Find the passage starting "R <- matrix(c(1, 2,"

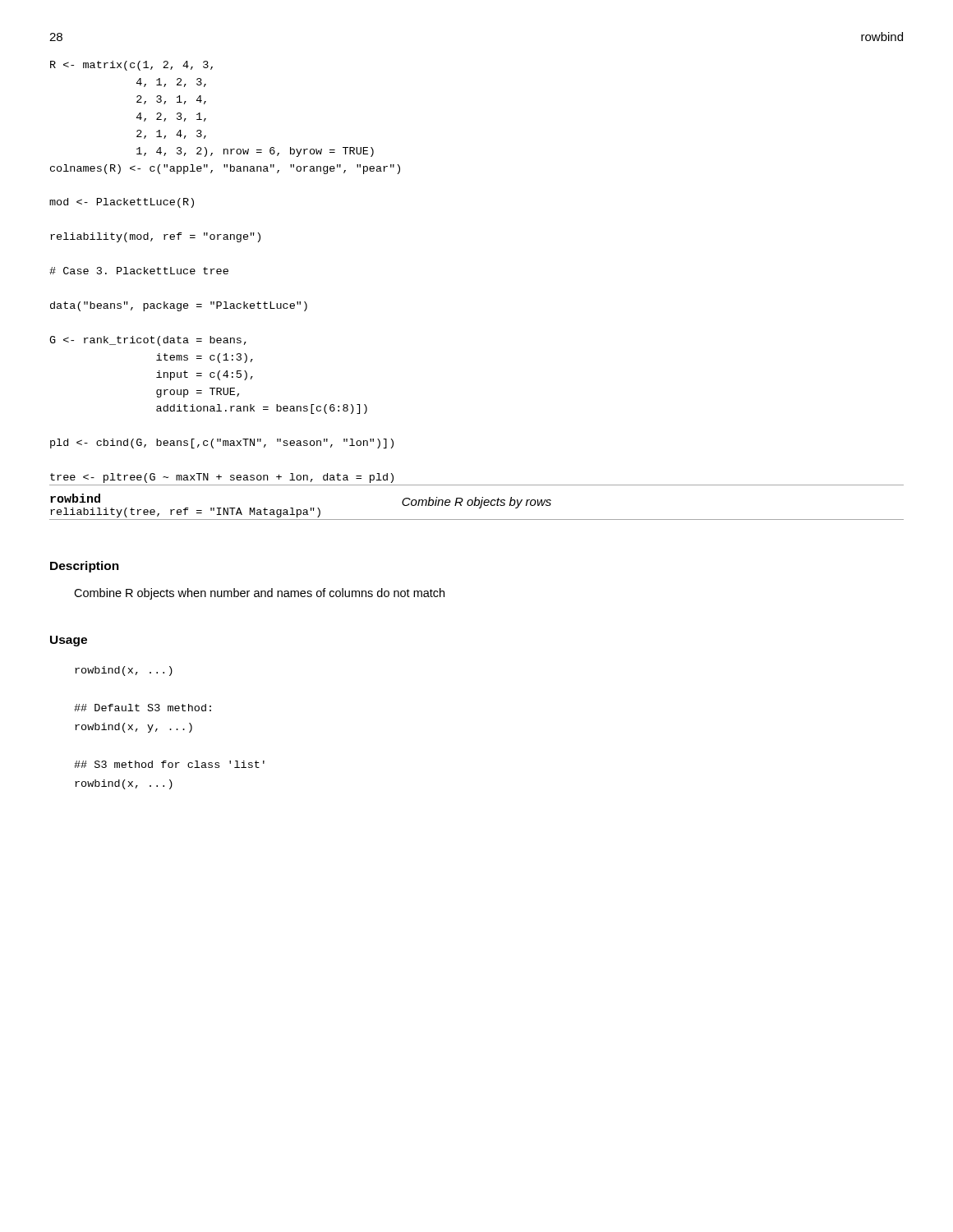coord(131,66)
